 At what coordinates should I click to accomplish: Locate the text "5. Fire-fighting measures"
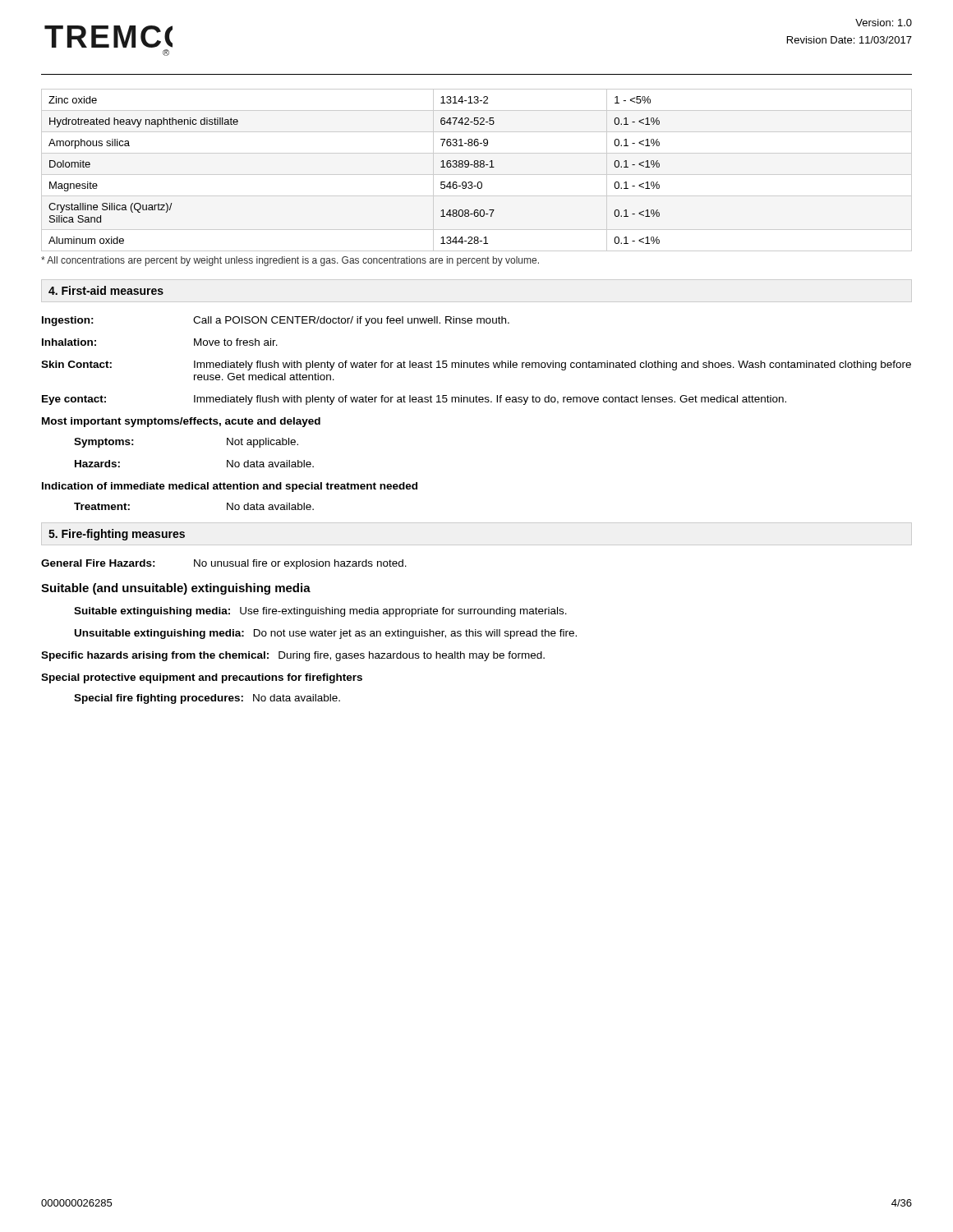[117, 534]
